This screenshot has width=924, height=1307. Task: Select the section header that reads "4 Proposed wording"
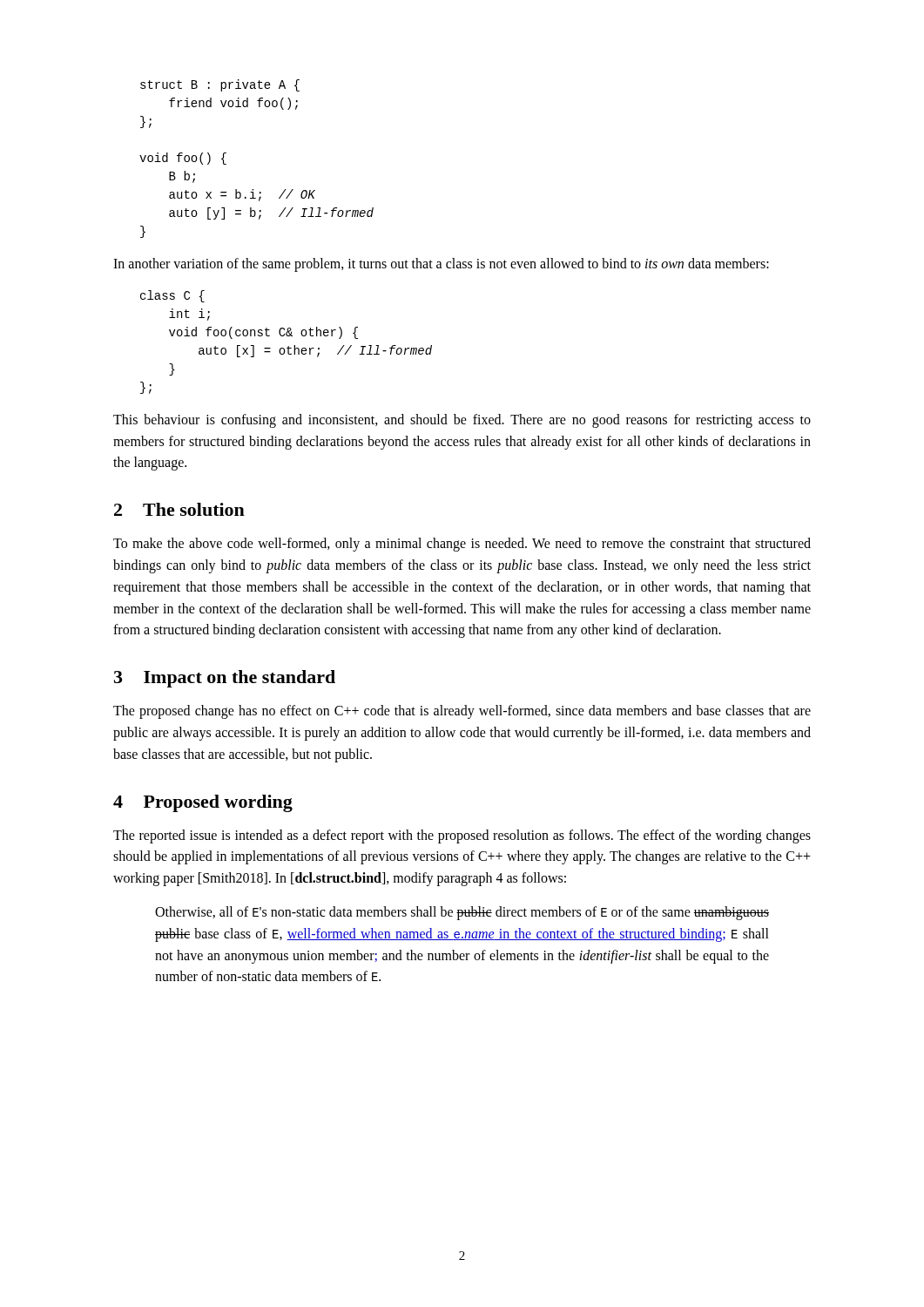point(203,801)
